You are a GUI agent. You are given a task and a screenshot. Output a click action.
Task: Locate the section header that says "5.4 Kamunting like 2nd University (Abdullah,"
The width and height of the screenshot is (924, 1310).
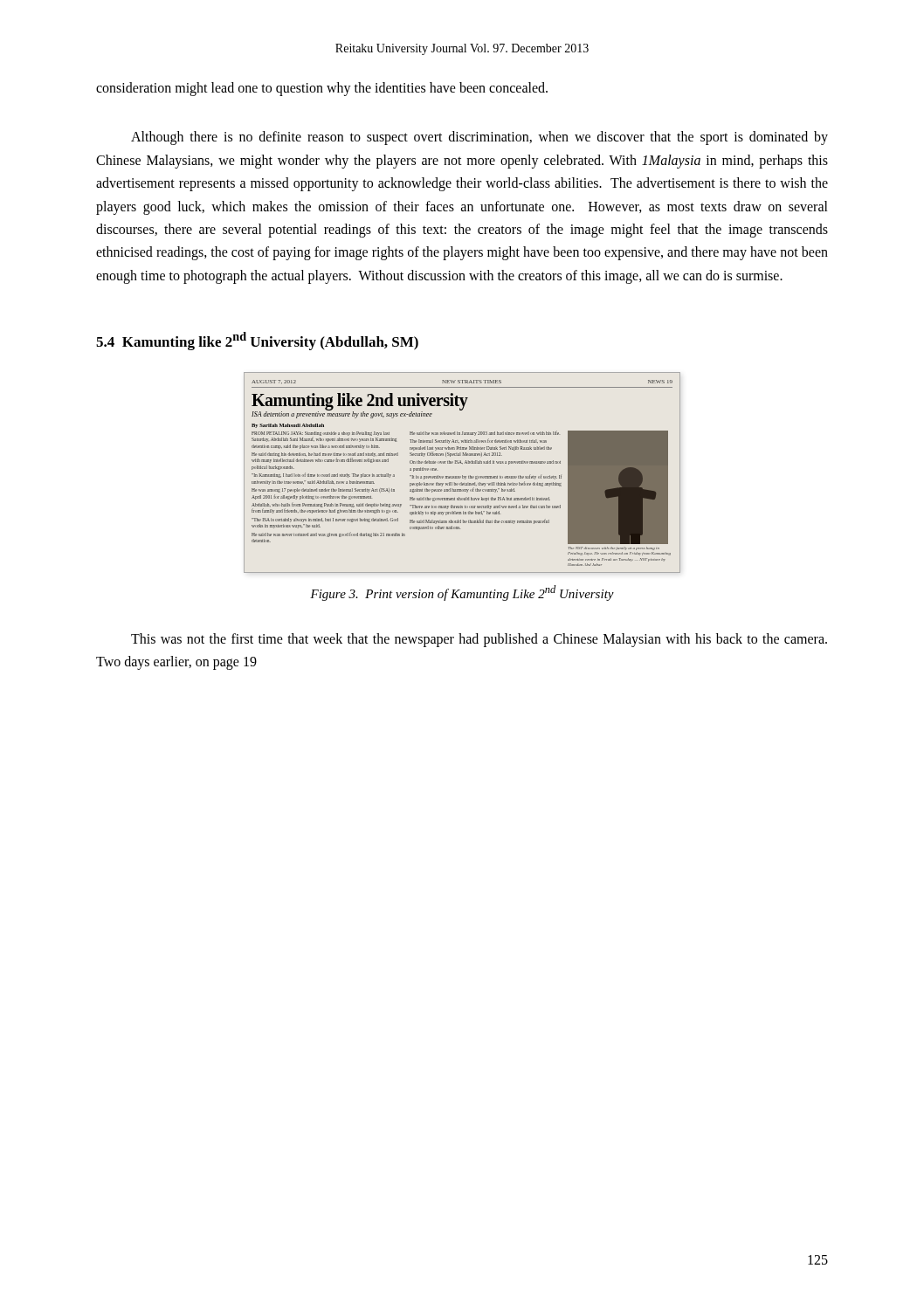pos(257,340)
